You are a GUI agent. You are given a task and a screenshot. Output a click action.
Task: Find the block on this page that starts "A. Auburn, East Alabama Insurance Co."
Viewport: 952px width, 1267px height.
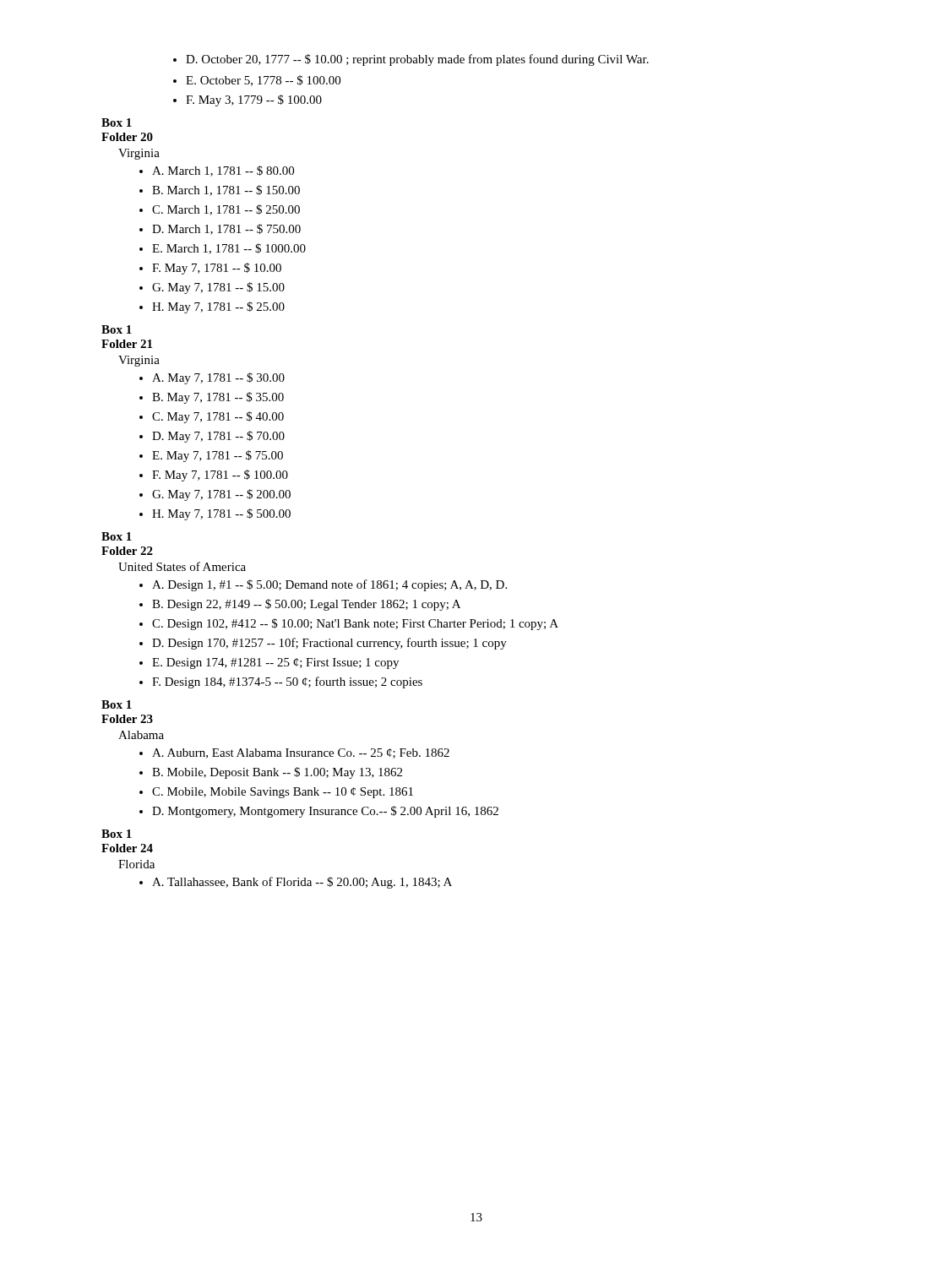click(294, 753)
